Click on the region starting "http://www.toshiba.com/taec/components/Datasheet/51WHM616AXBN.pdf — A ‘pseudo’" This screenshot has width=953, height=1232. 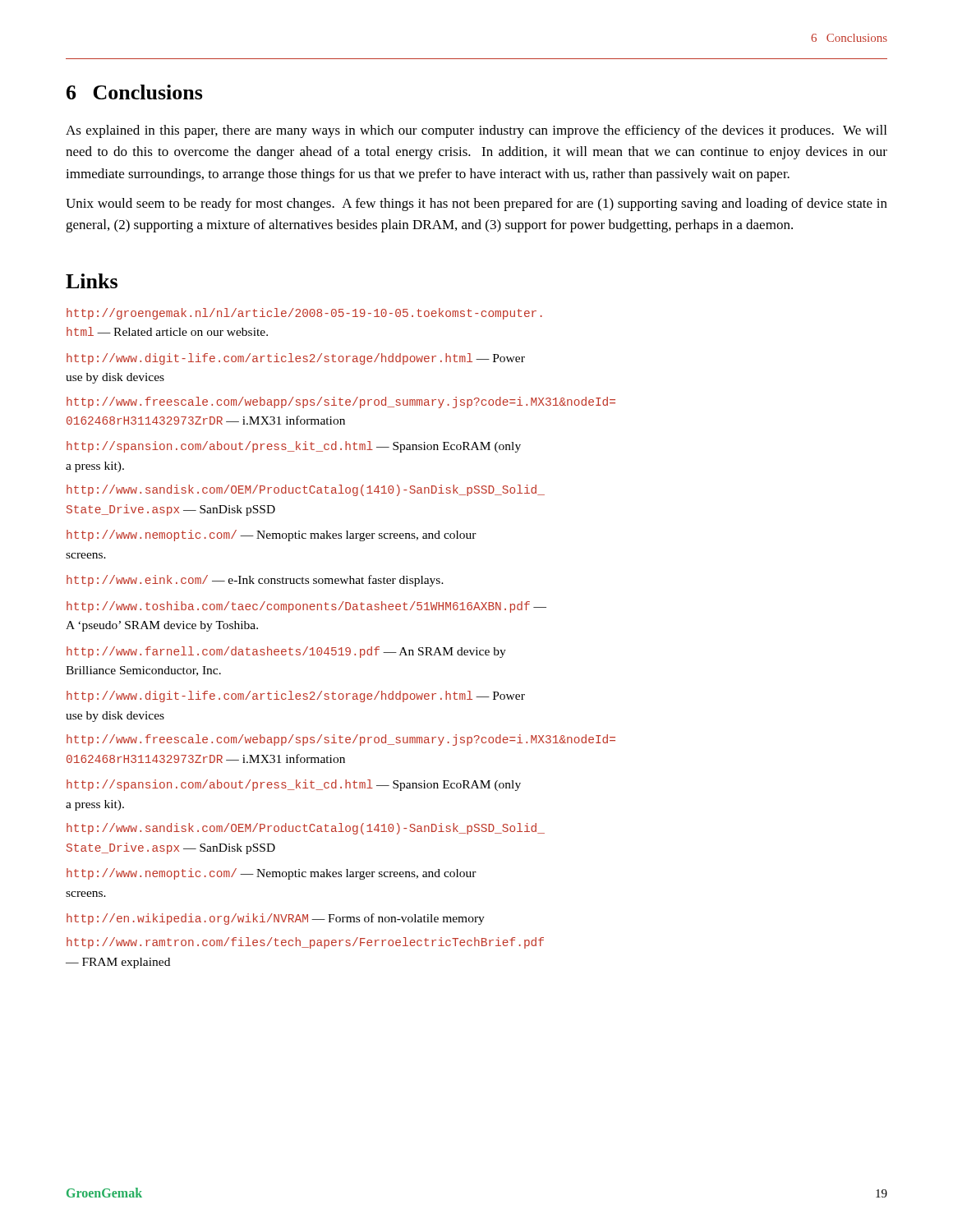(306, 615)
